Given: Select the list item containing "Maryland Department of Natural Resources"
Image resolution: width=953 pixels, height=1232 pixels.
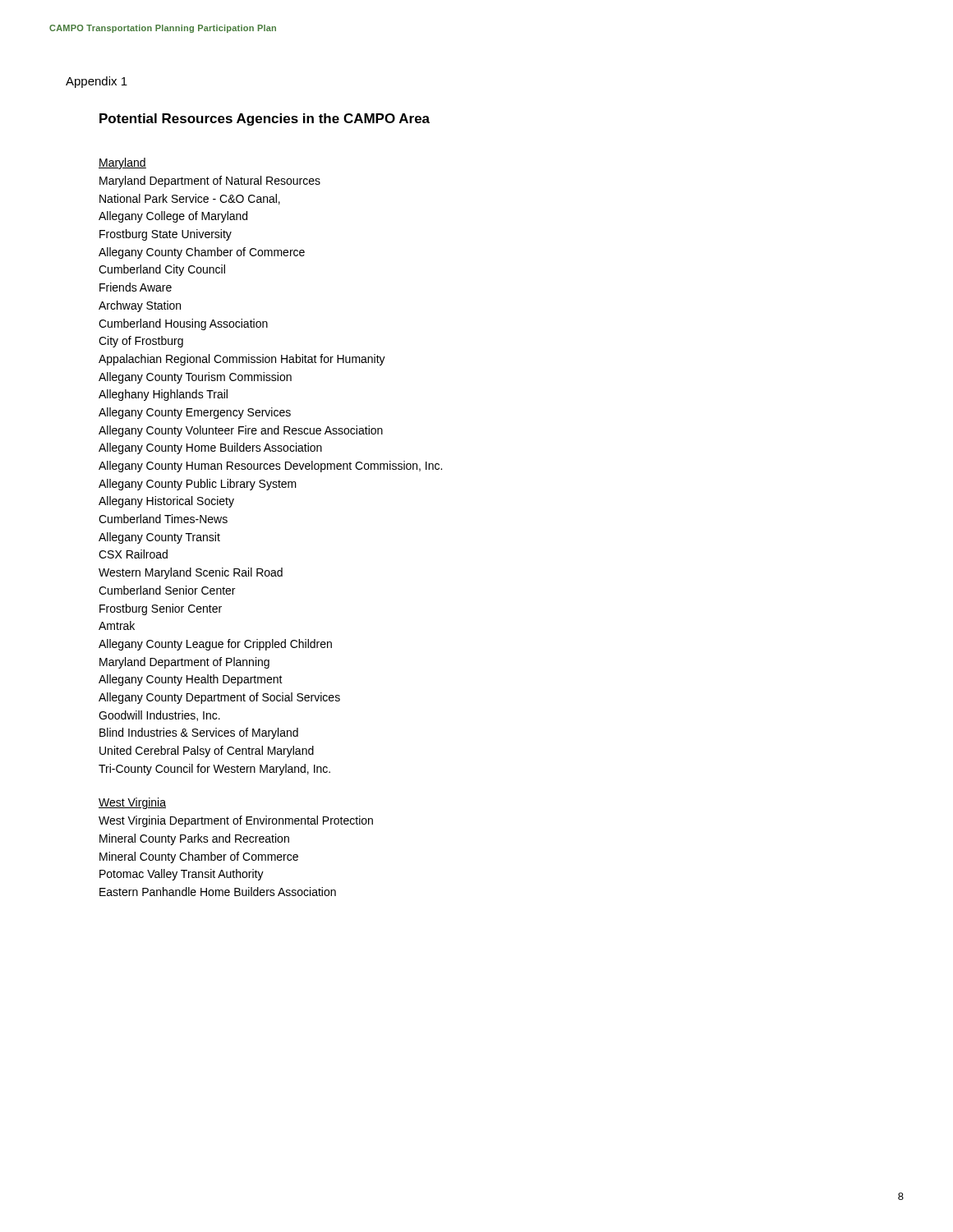Looking at the screenshot, I should pyautogui.click(x=209, y=181).
